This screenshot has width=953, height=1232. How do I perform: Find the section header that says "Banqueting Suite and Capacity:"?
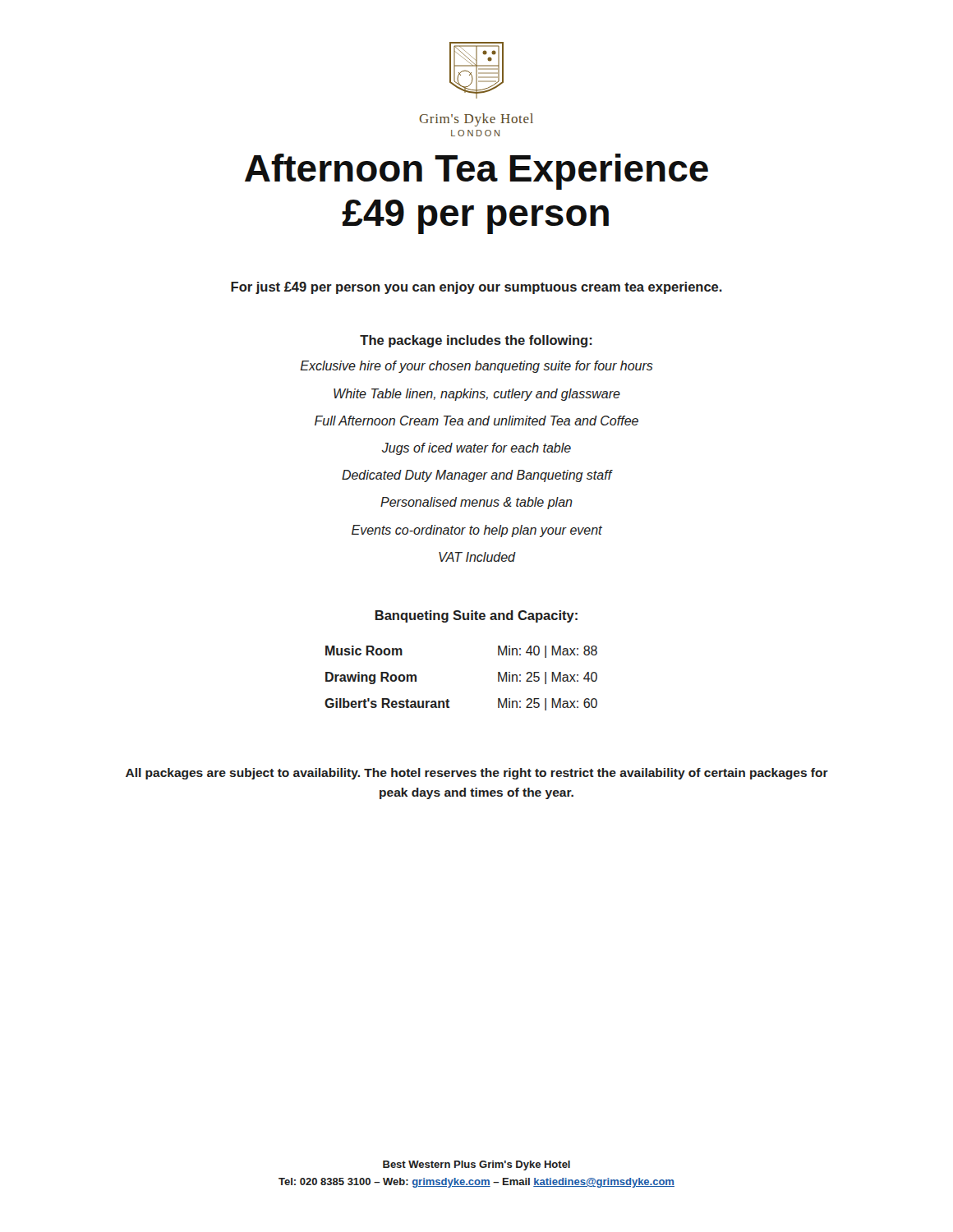pyautogui.click(x=476, y=615)
